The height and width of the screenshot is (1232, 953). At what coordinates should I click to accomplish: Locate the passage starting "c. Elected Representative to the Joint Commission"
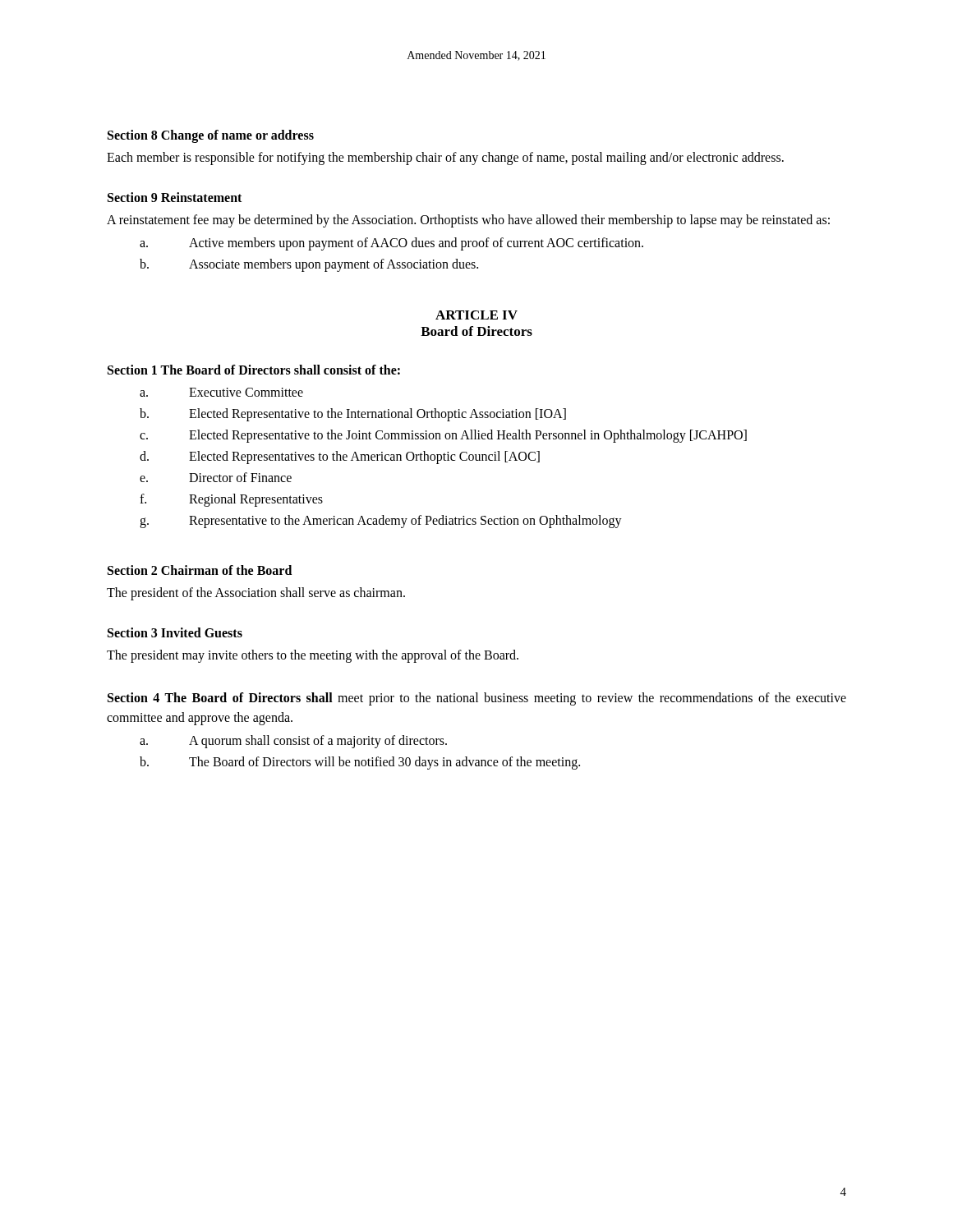[476, 435]
